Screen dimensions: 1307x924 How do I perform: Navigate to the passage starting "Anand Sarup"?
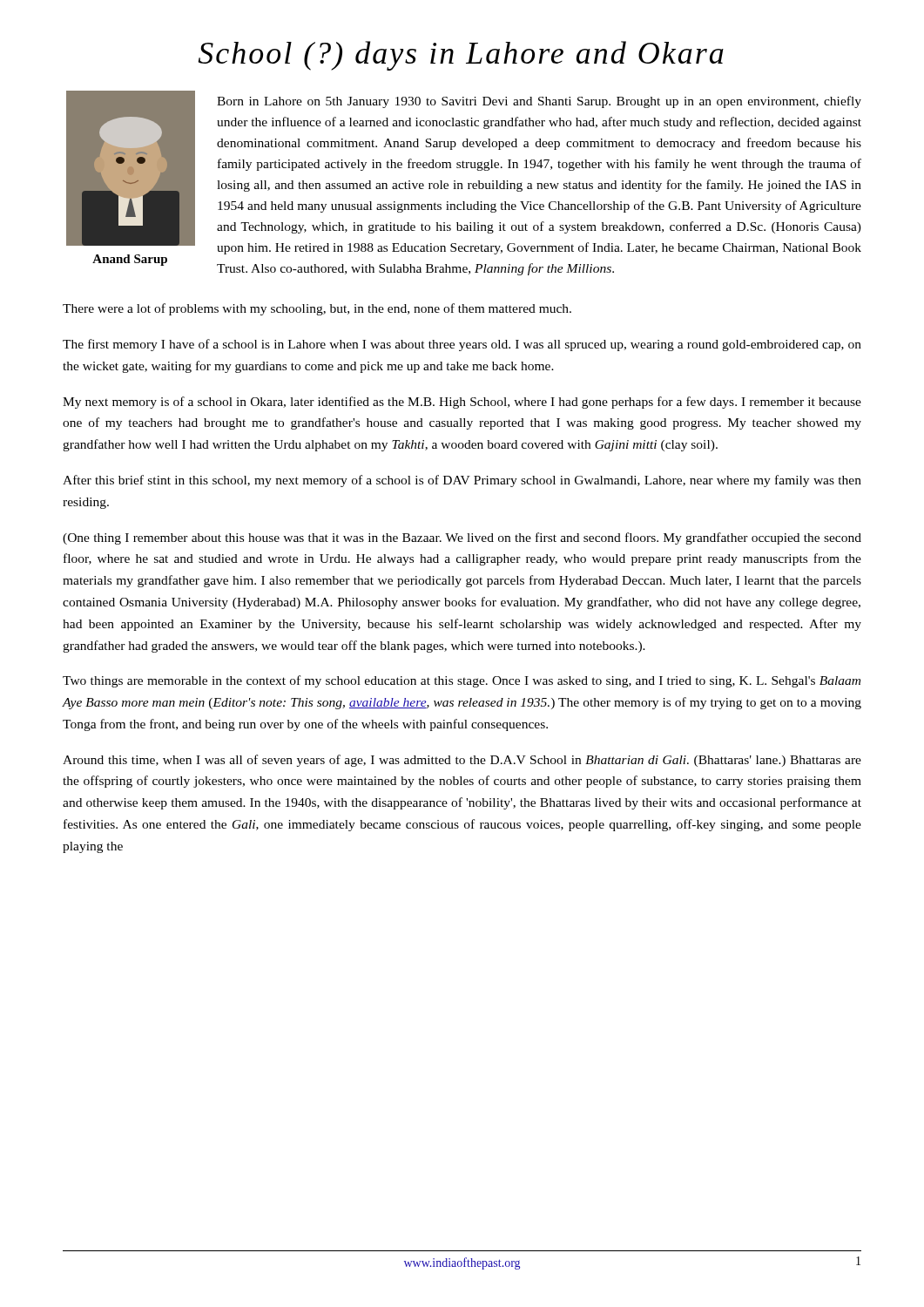click(130, 259)
